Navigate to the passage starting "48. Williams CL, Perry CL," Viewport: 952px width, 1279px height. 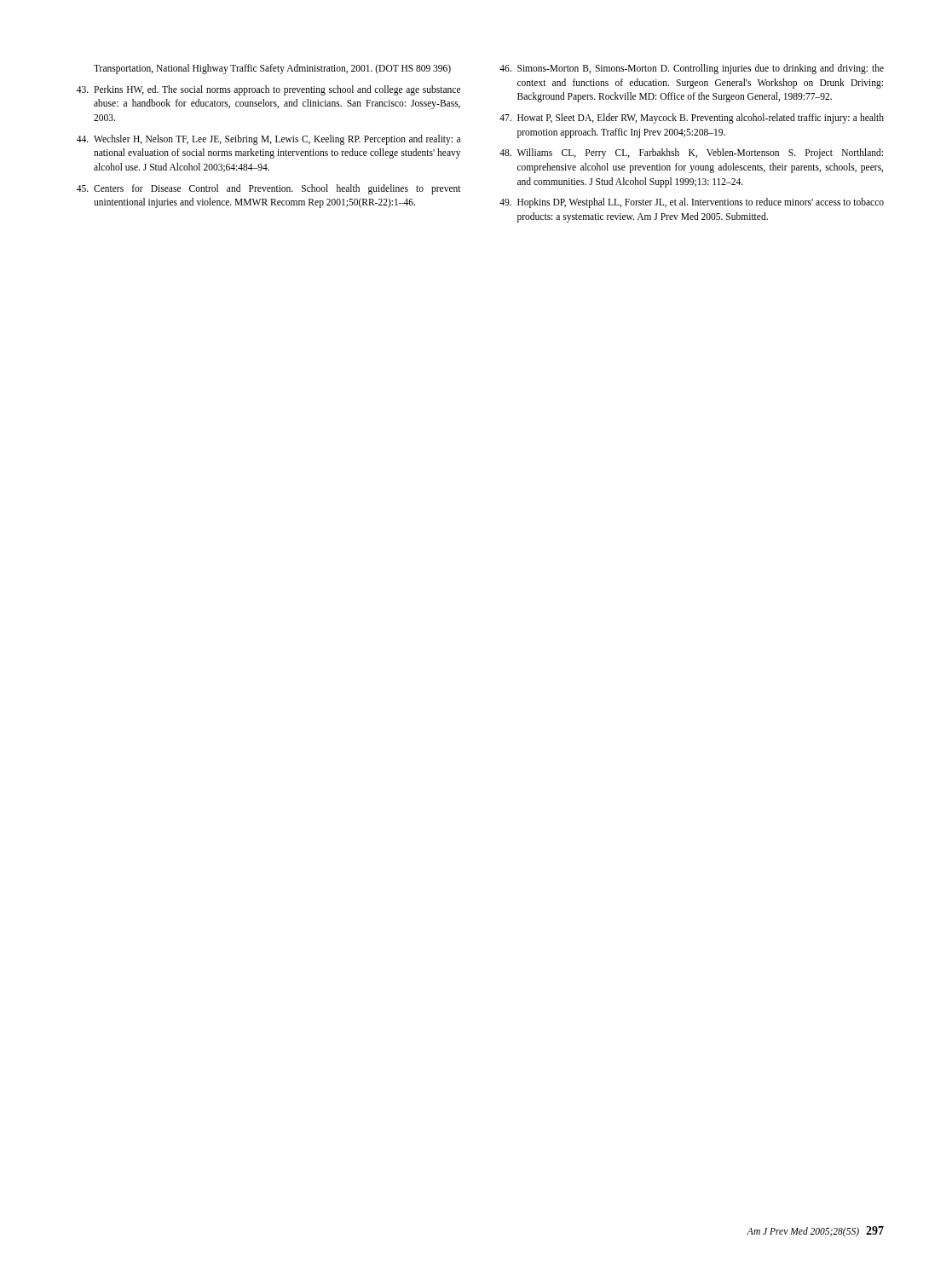click(688, 167)
